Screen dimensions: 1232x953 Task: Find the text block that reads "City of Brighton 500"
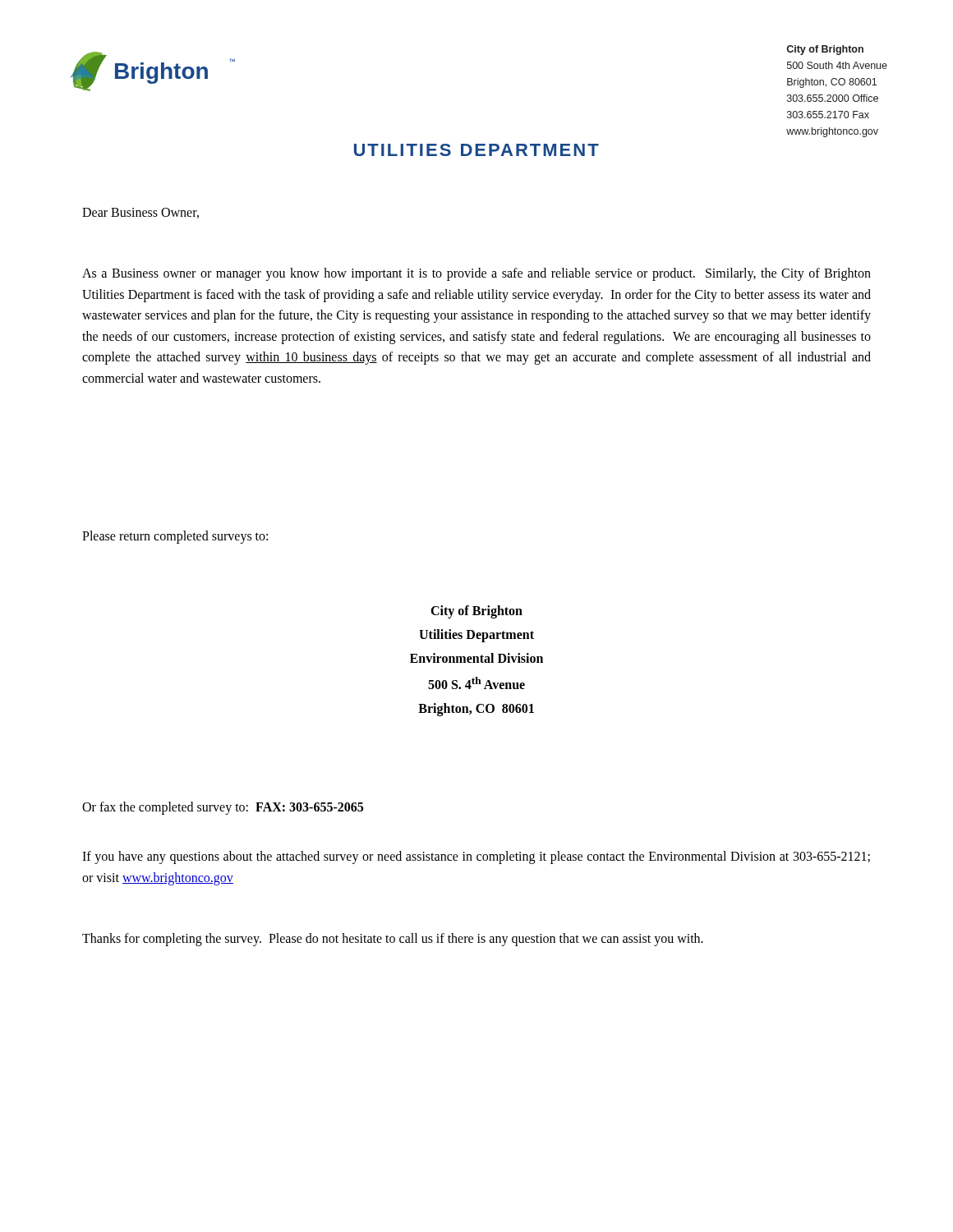[x=837, y=90]
